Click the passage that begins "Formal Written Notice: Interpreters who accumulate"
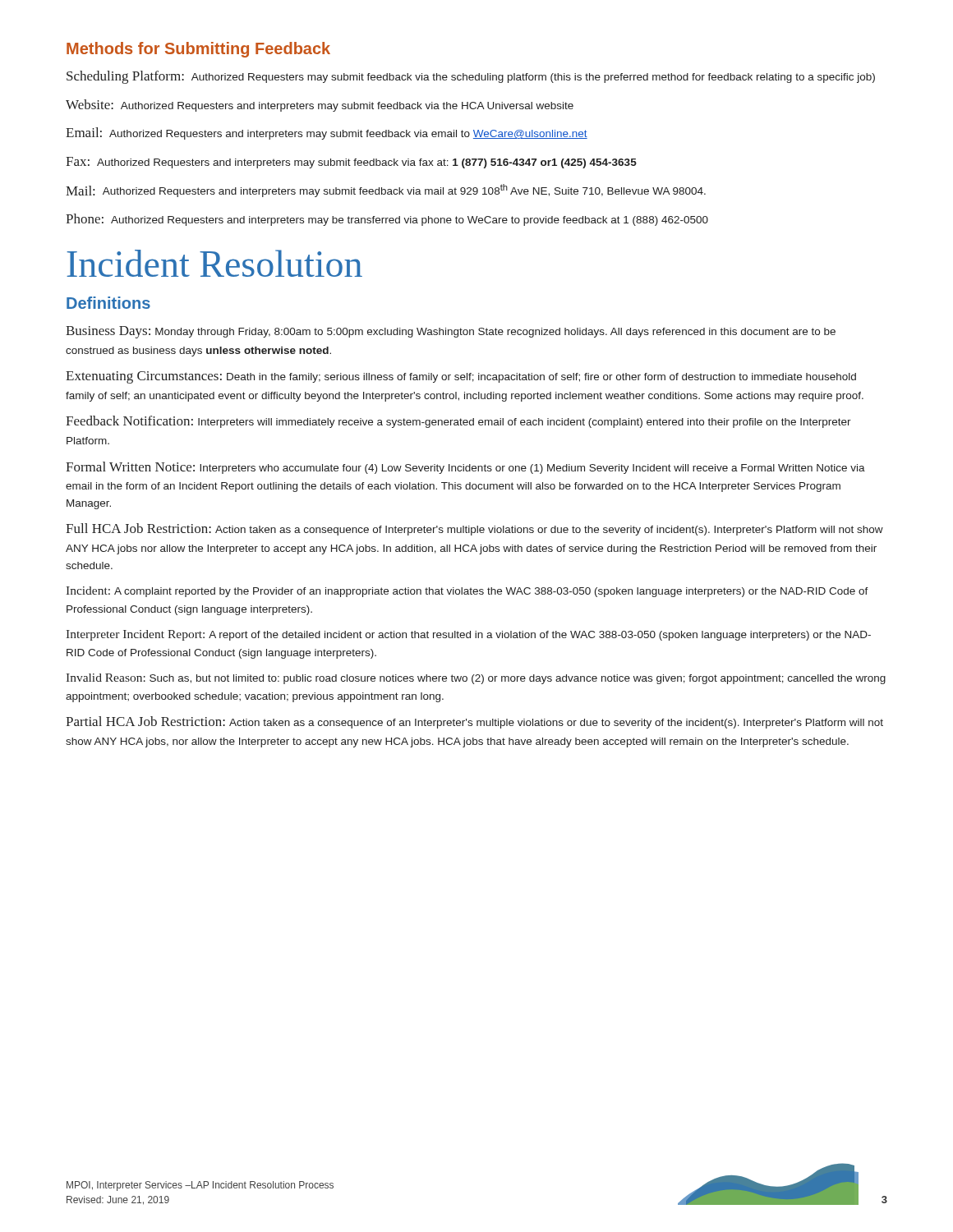The height and width of the screenshot is (1232, 953). (x=465, y=484)
